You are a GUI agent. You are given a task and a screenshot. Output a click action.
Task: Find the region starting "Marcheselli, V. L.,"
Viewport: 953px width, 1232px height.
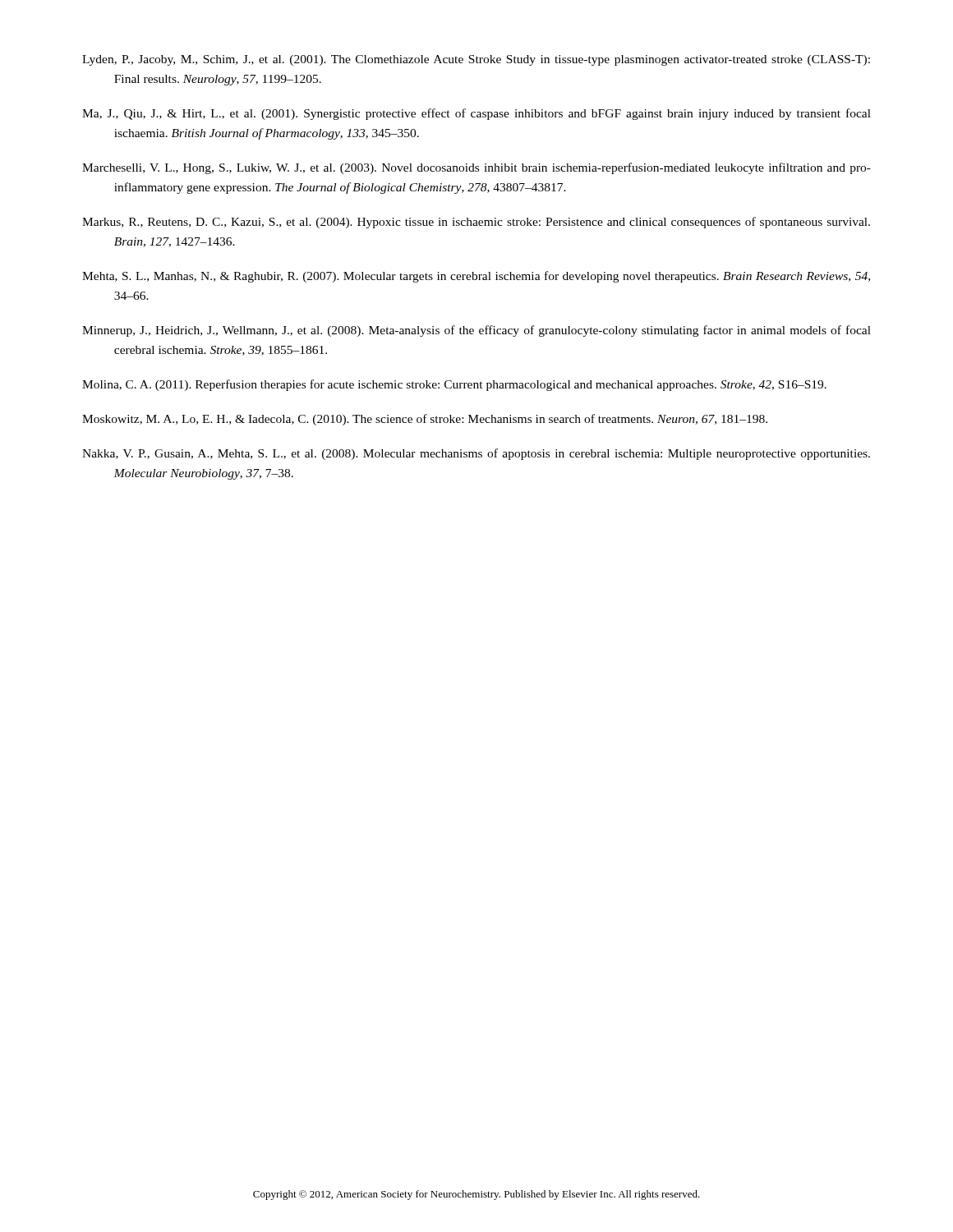476,177
